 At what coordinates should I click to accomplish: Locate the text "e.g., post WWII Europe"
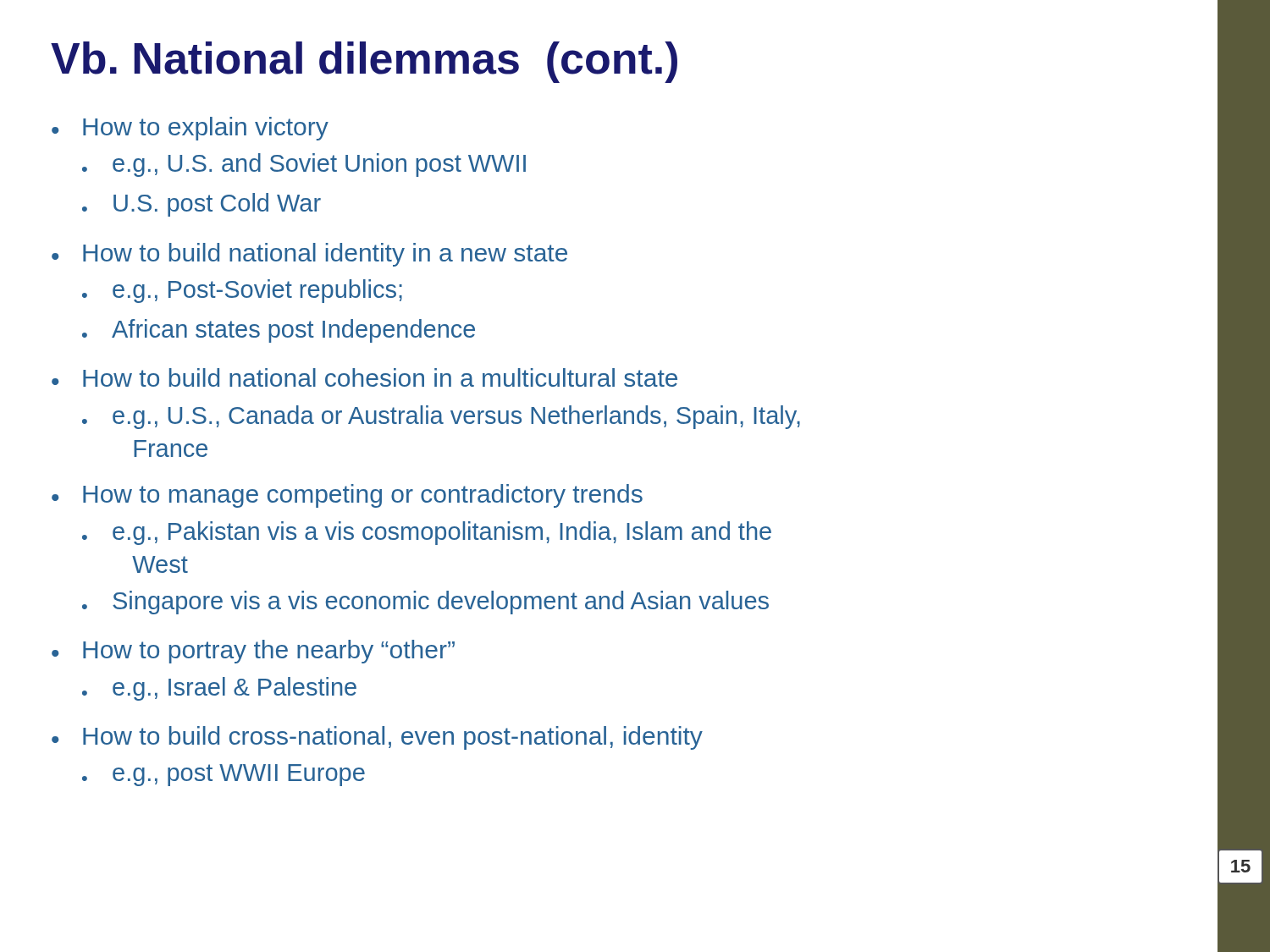(x=223, y=775)
